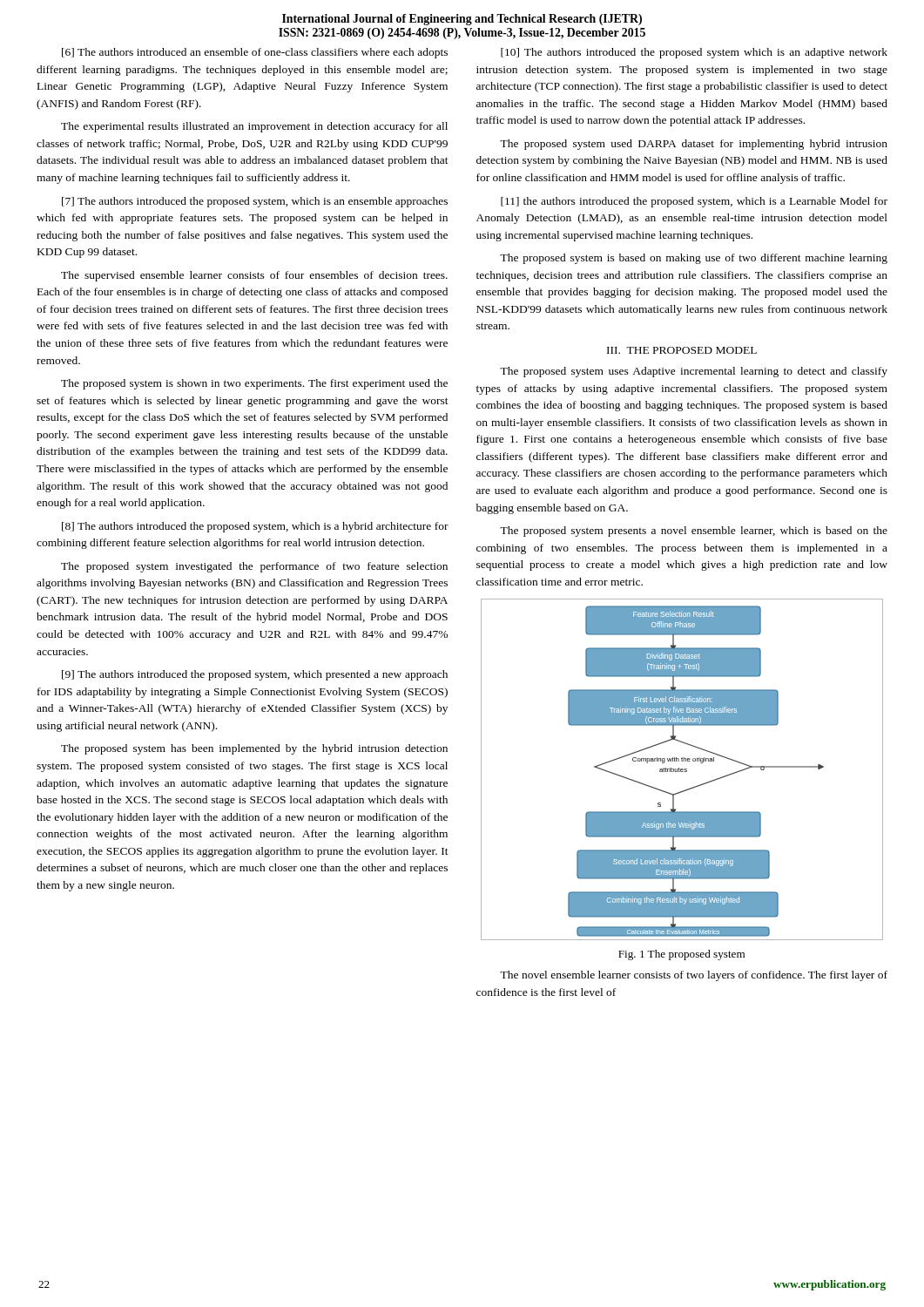Find the element starting "[6] The authors"
Image resolution: width=924 pixels, height=1307 pixels.
(x=242, y=115)
